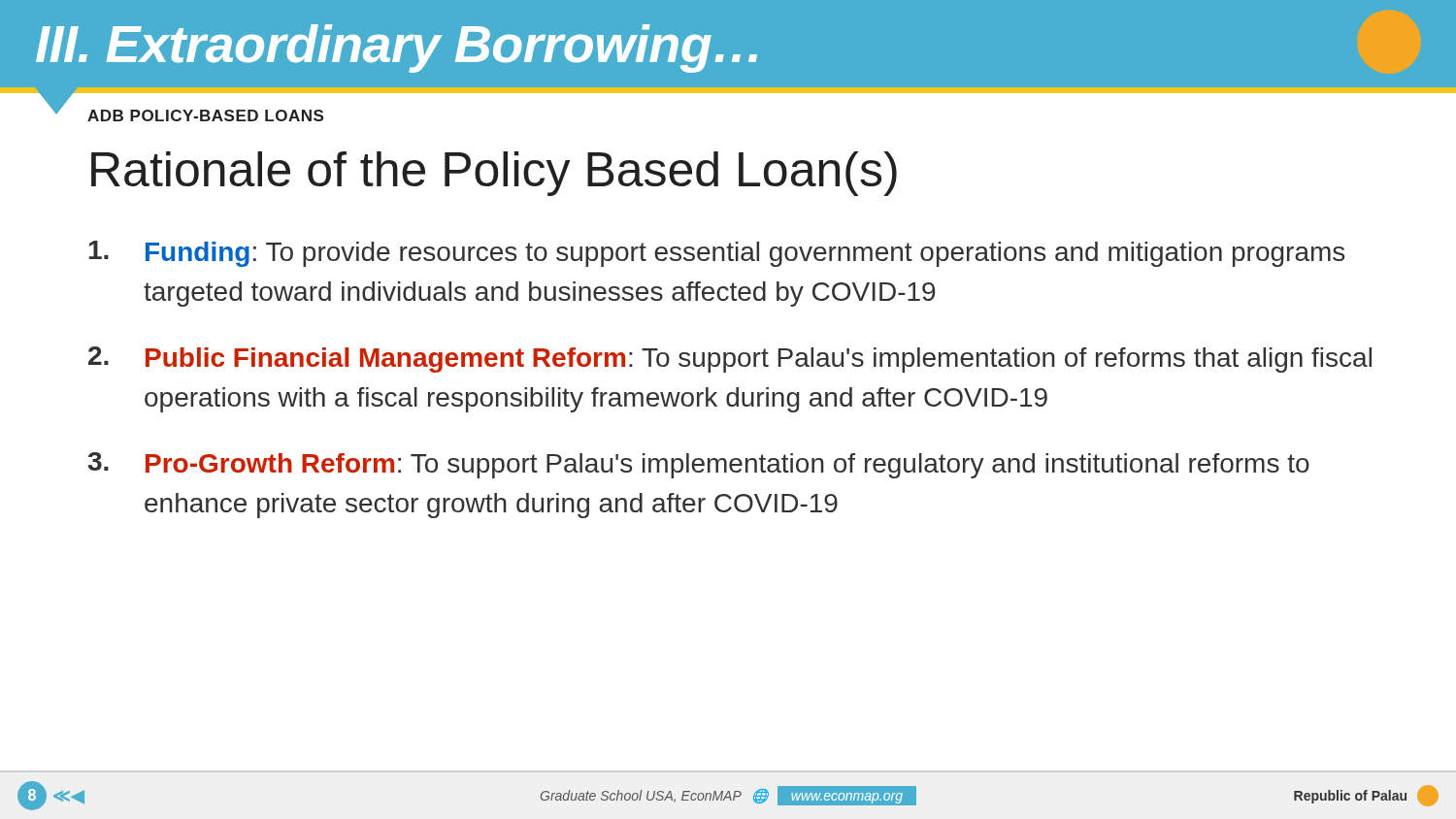
Task: Find the section header that says "ADB POLICY-BASED LOANS"
Action: [x=206, y=116]
